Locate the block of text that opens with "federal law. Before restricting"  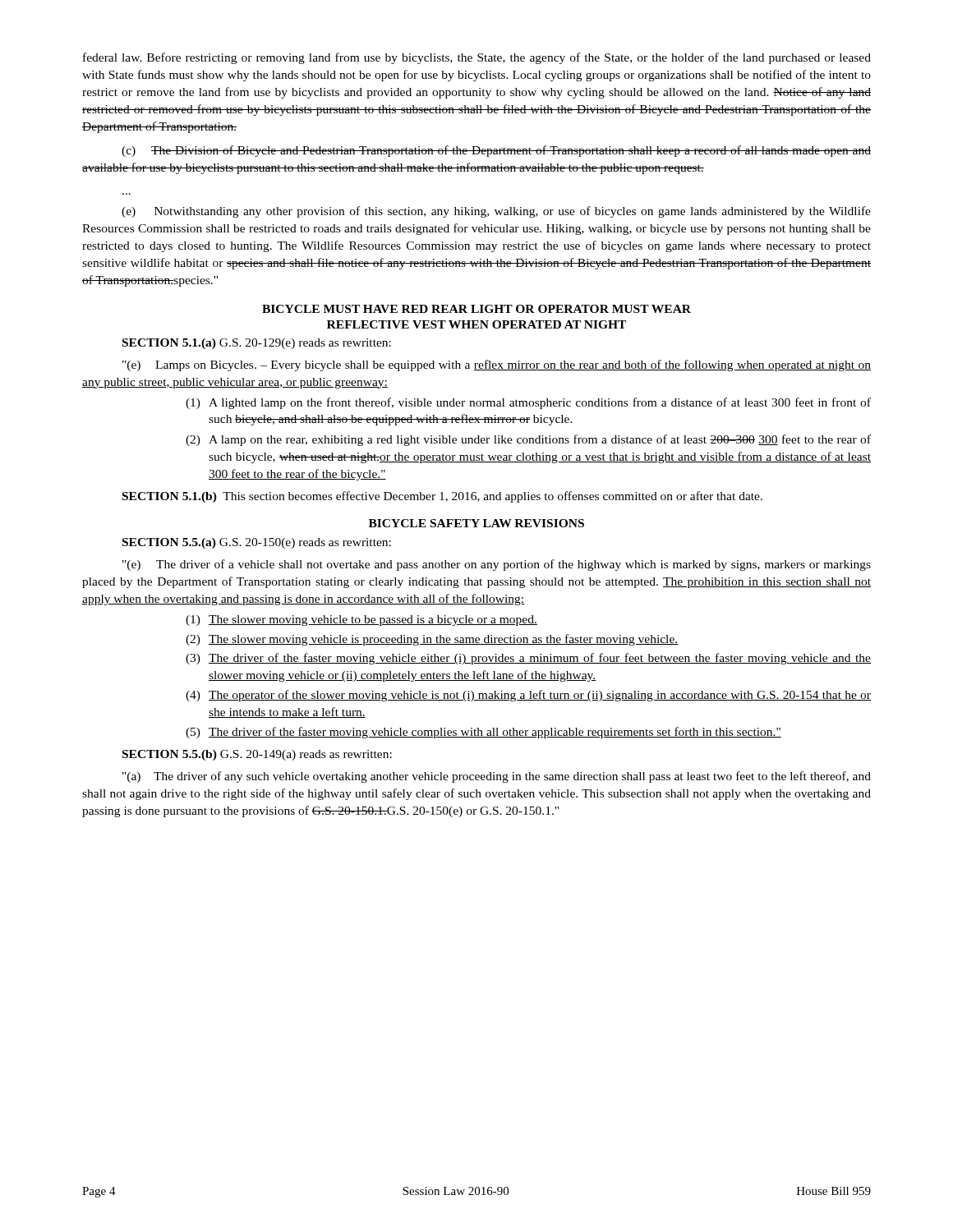[476, 91]
